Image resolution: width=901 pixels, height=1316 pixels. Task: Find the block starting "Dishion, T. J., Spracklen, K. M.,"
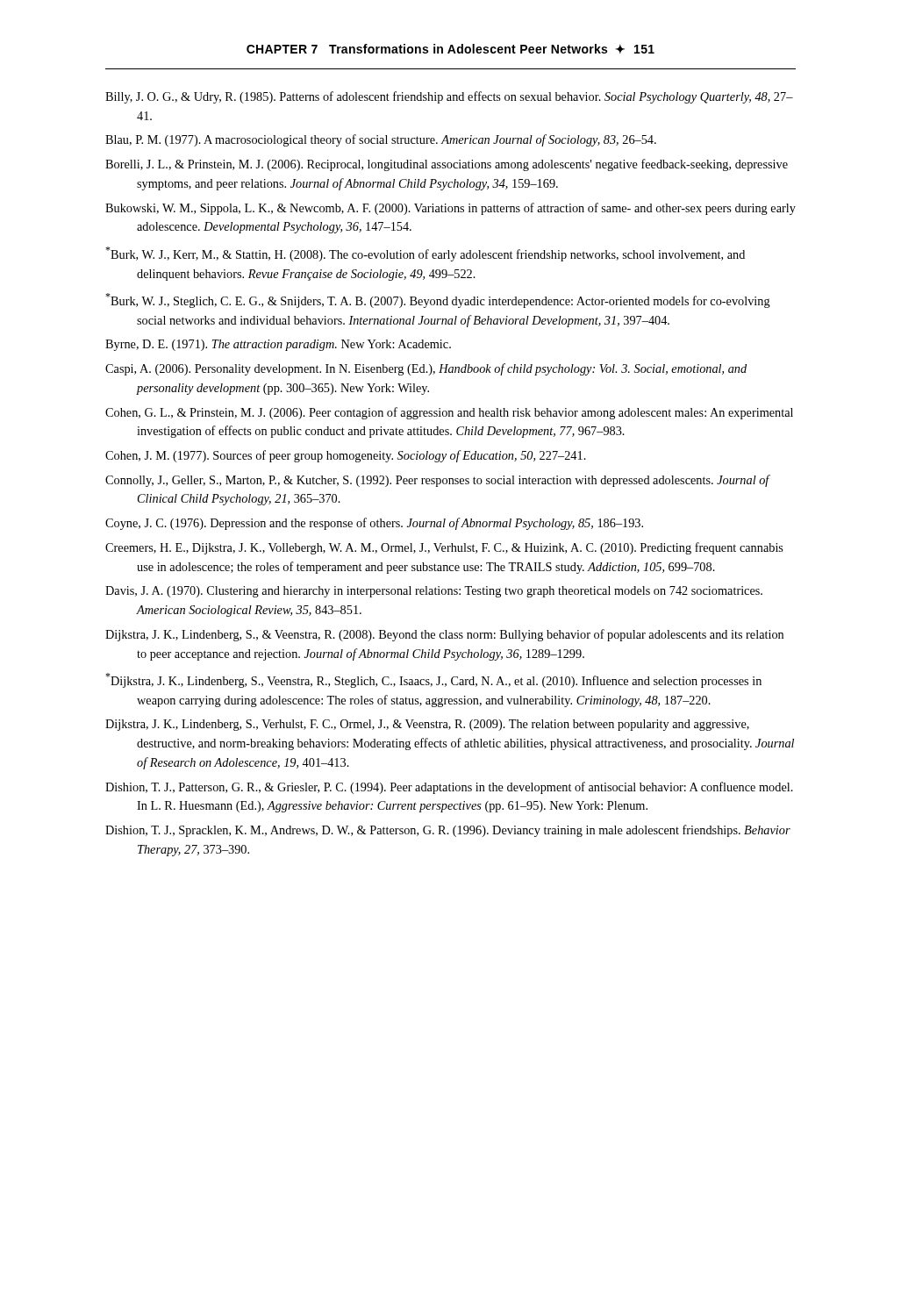point(448,839)
